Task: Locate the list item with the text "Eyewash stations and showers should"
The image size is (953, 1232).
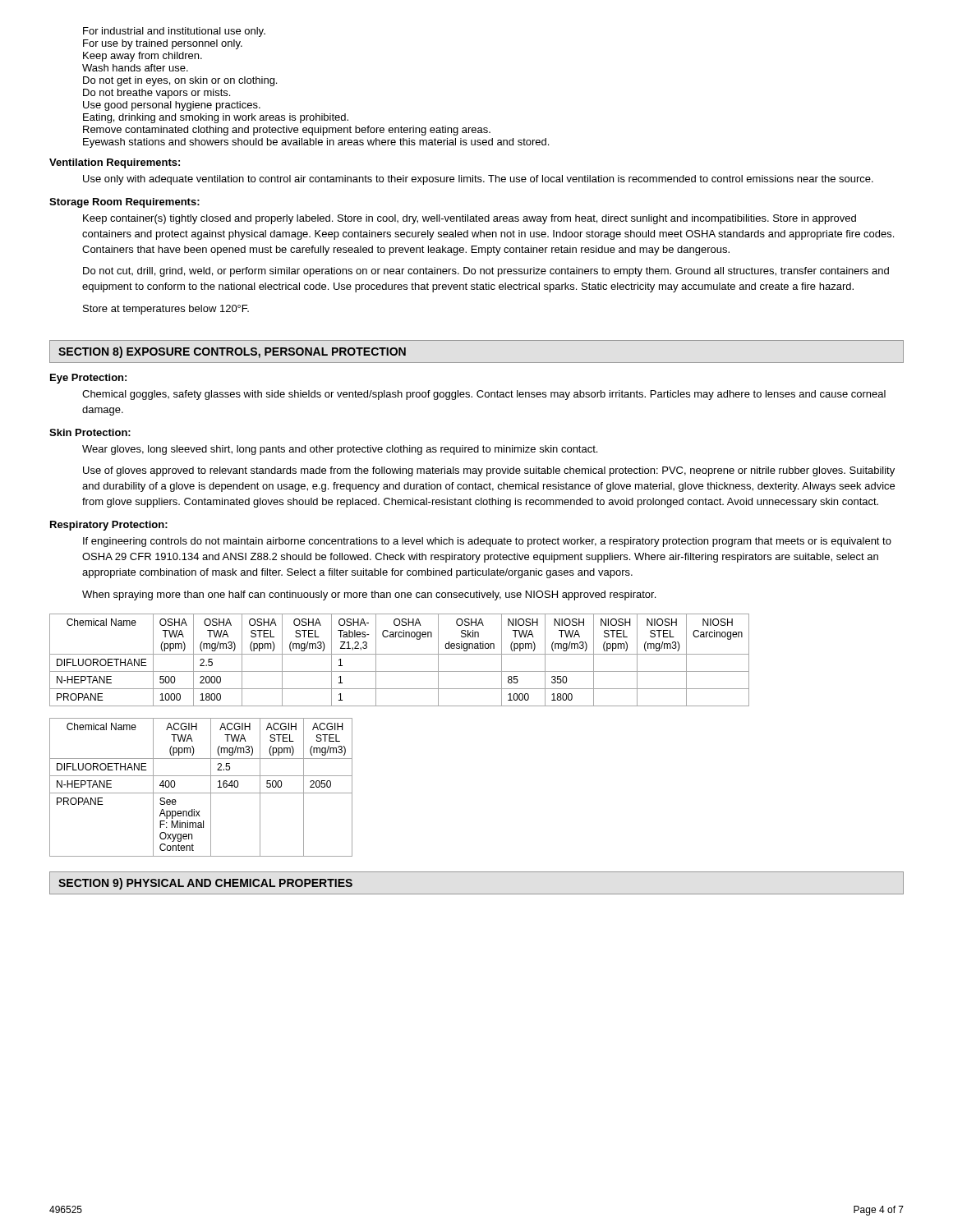Action: click(316, 142)
